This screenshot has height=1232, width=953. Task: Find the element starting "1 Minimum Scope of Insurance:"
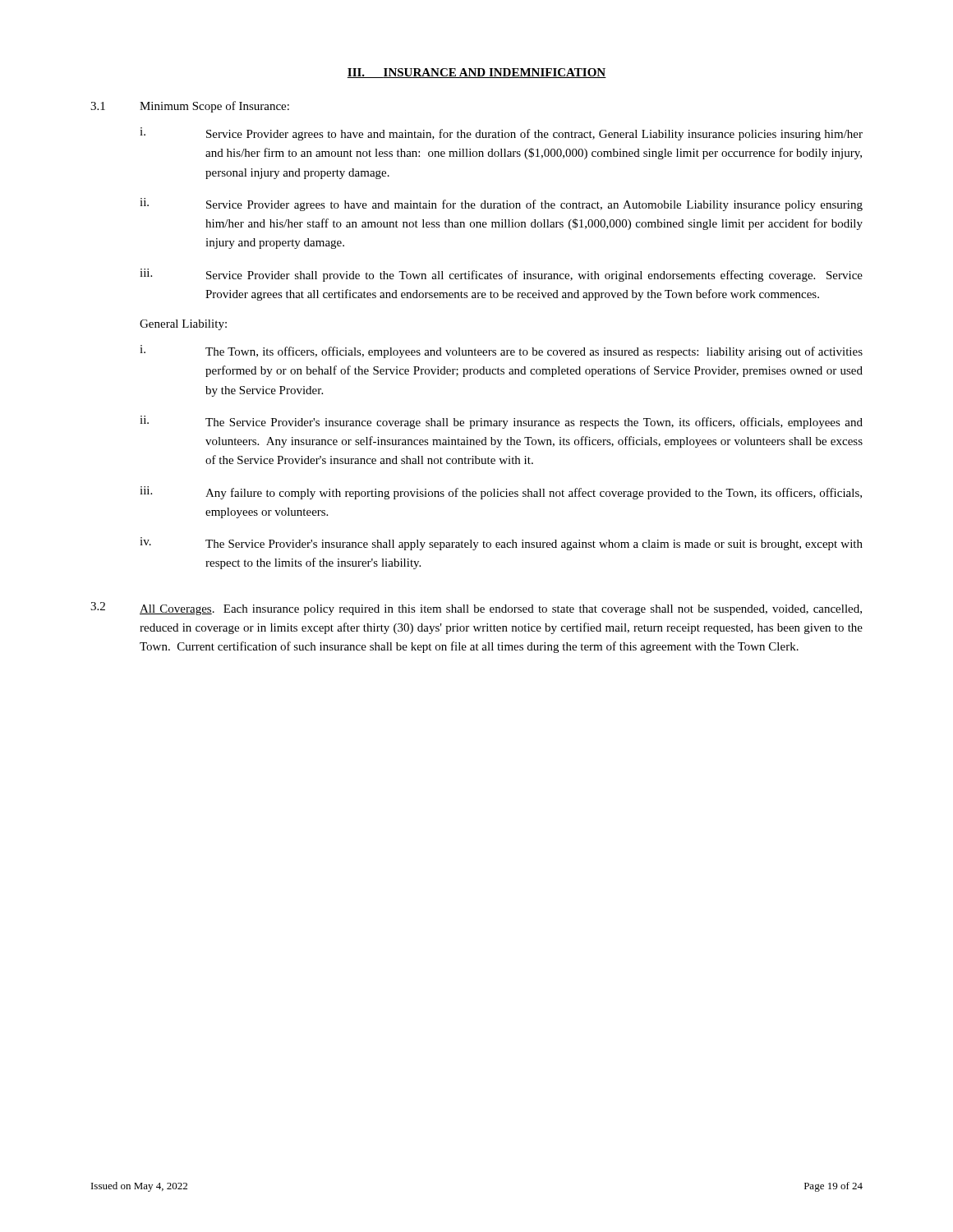[x=476, y=343]
